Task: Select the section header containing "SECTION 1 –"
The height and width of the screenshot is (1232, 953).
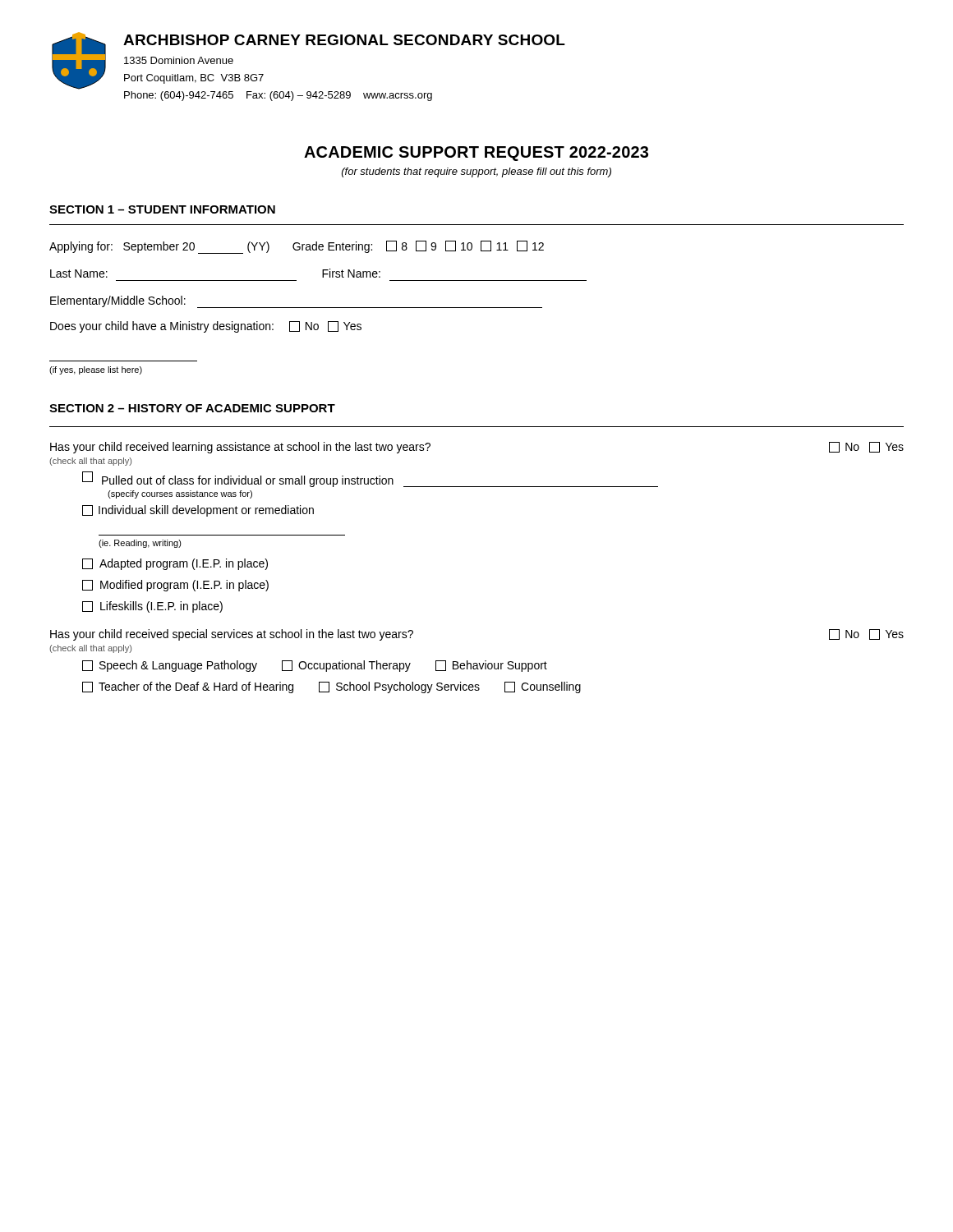Action: (x=162, y=209)
